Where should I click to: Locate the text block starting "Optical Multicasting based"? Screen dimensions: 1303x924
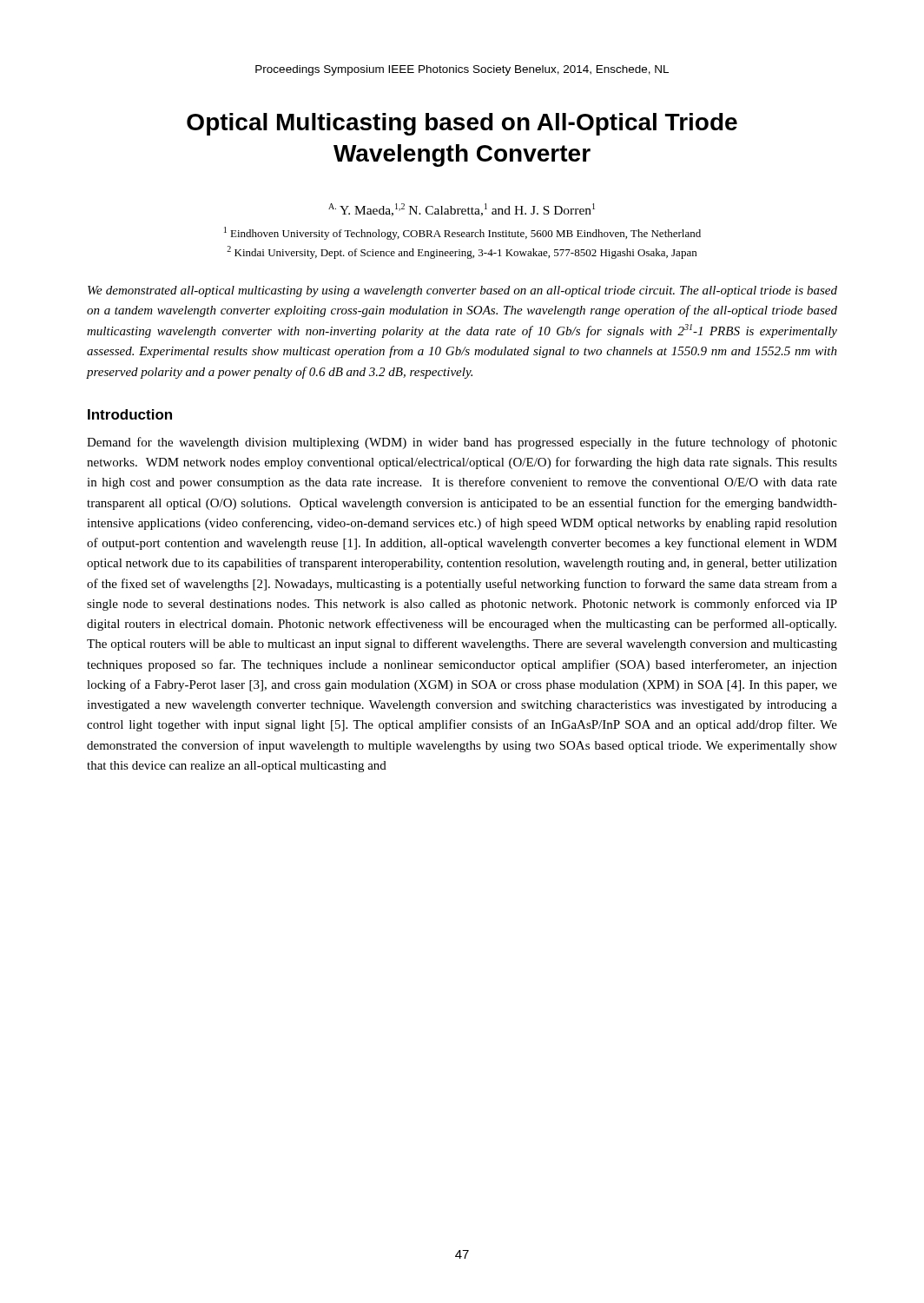pos(462,138)
